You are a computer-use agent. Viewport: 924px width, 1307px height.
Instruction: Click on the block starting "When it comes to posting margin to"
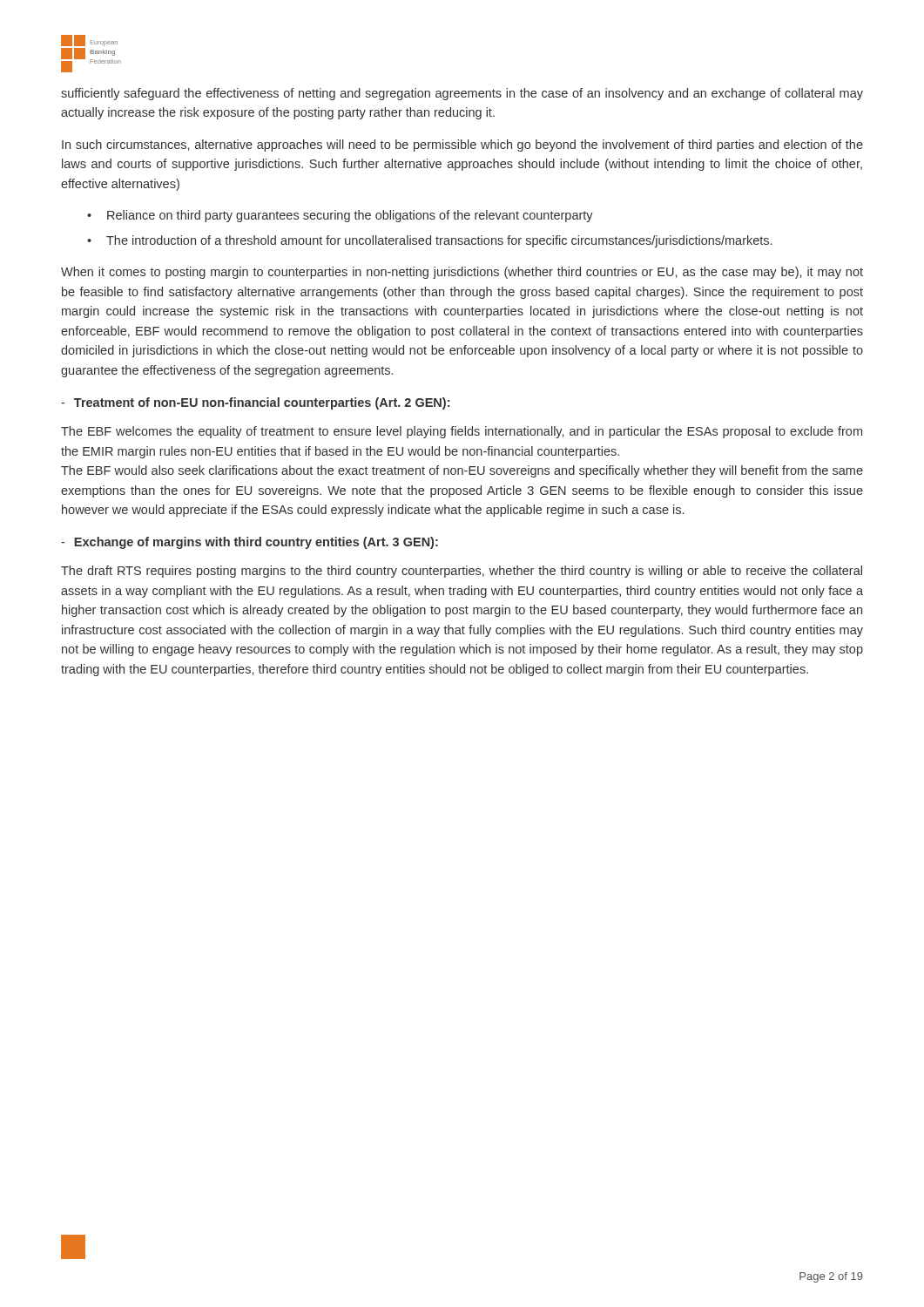pyautogui.click(x=462, y=321)
